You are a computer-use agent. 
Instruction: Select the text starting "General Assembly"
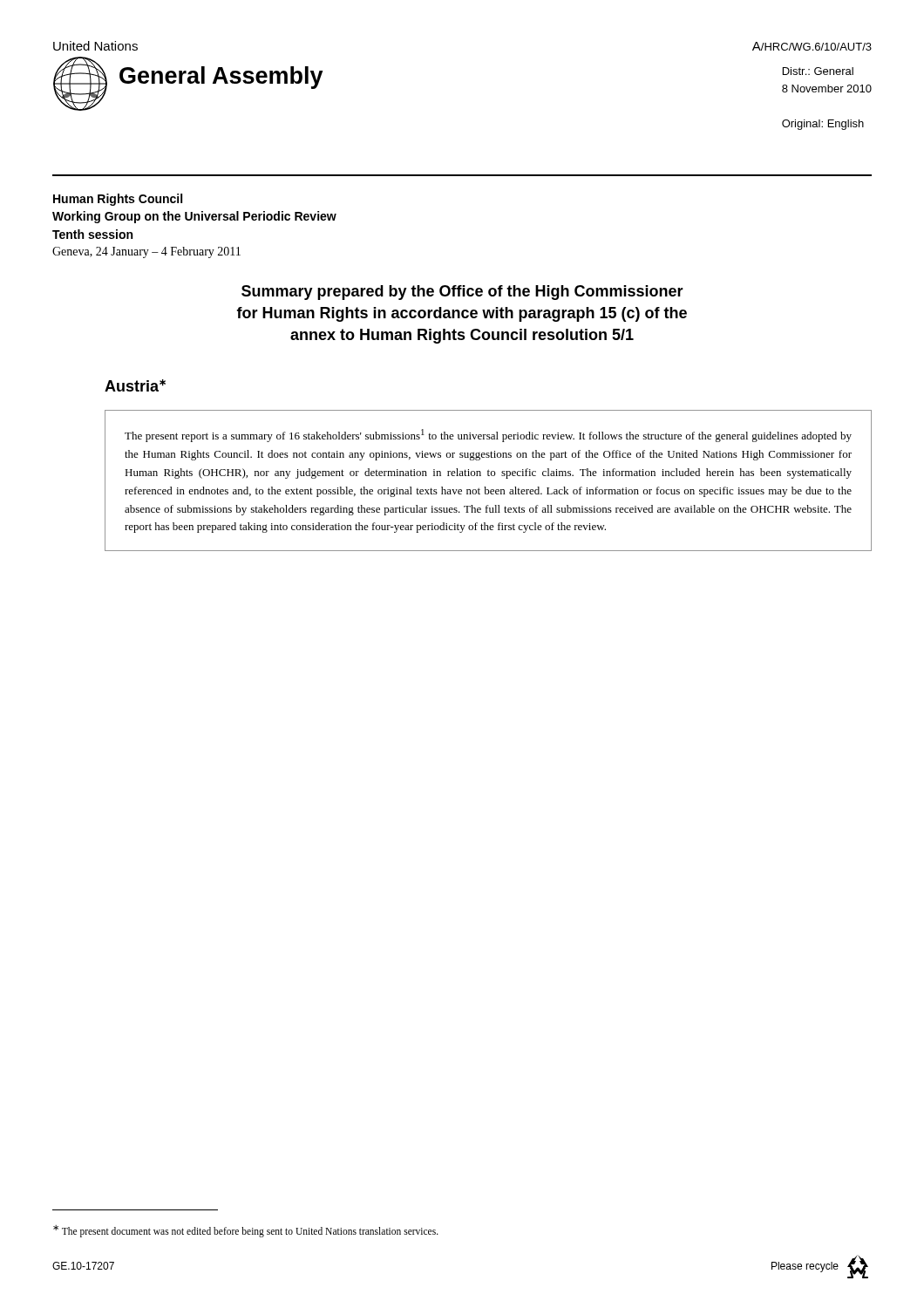221,76
